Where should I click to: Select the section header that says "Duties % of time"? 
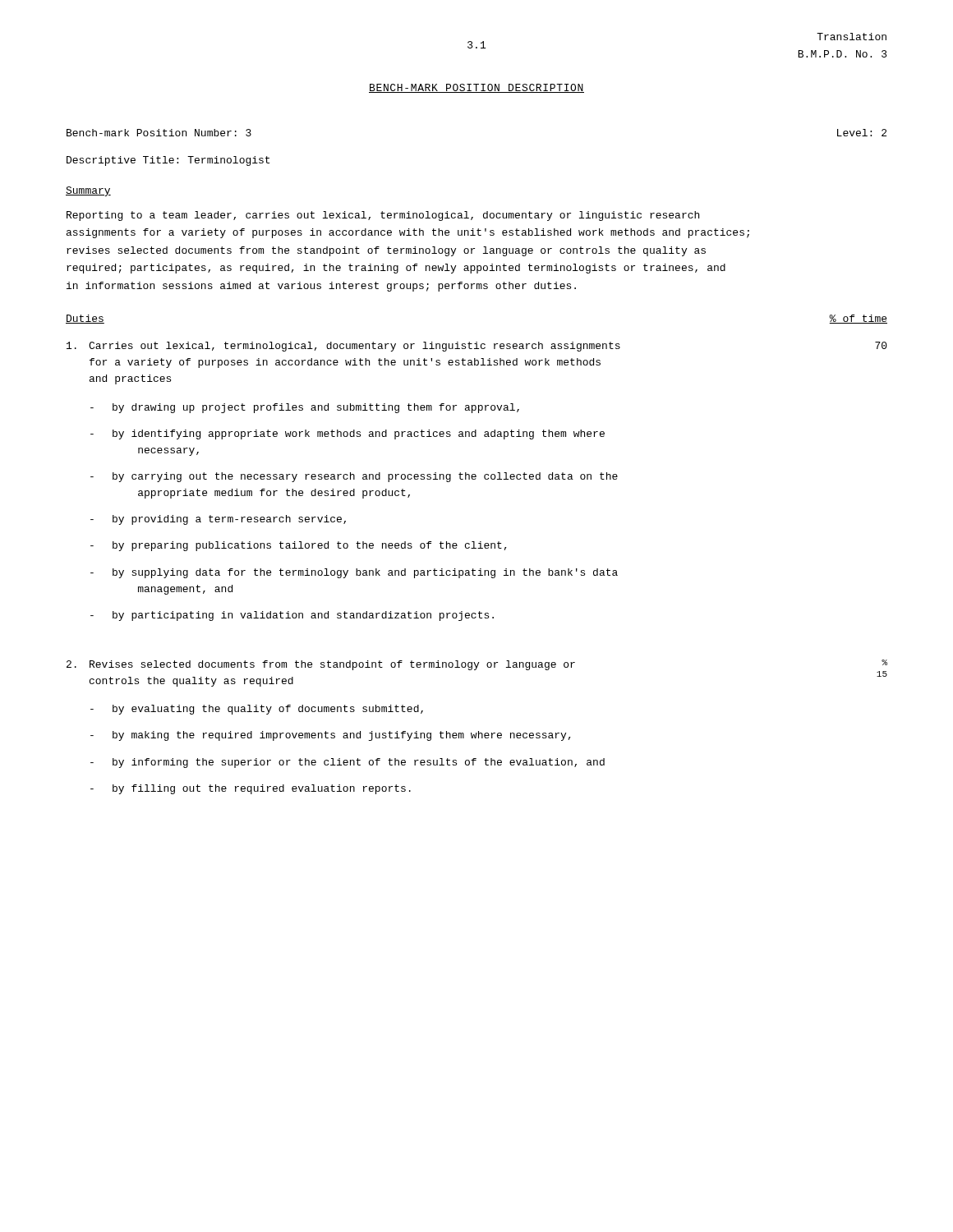click(86, 322)
